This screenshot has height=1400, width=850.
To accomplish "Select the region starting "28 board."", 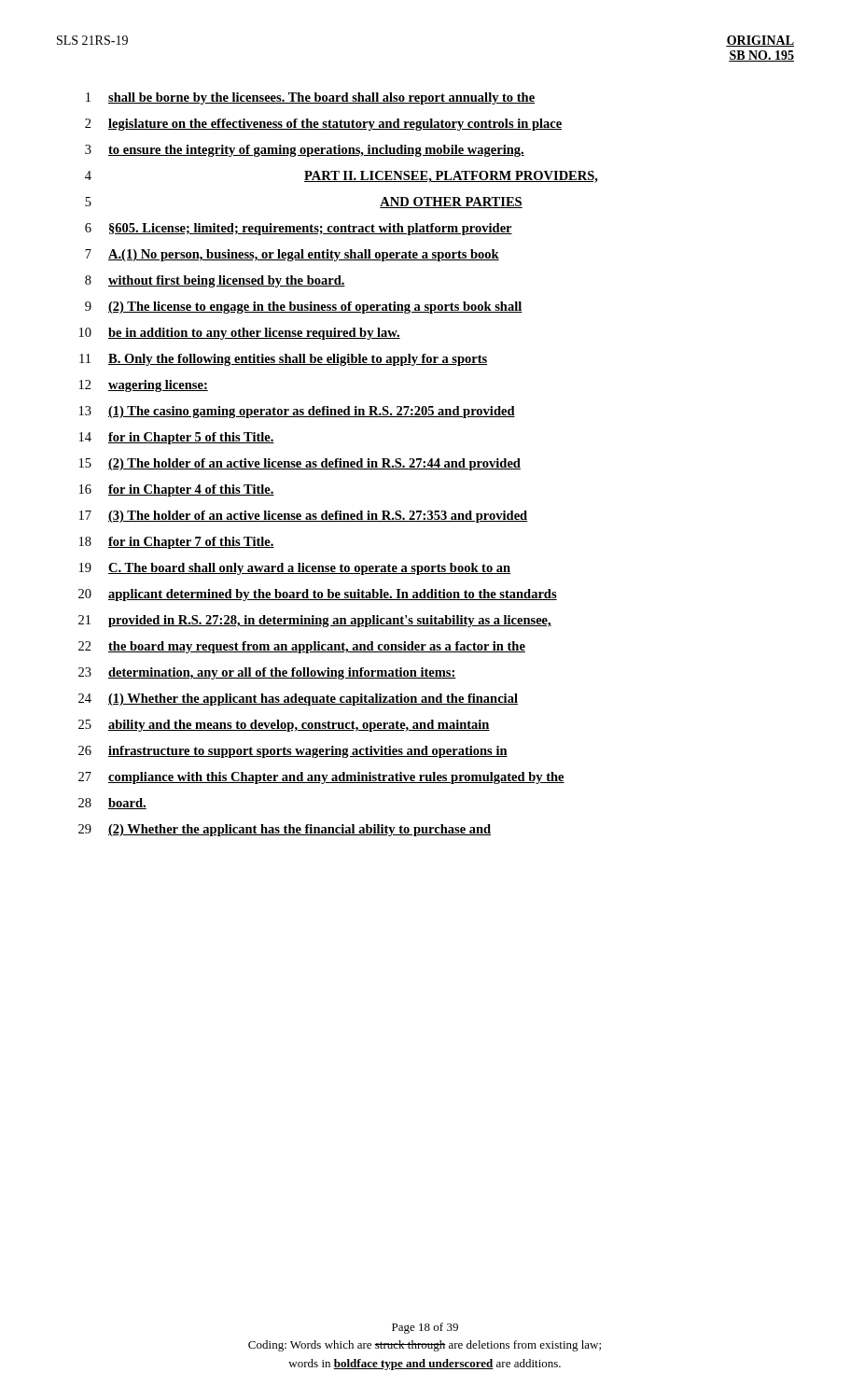I will pyautogui.click(x=112, y=804).
